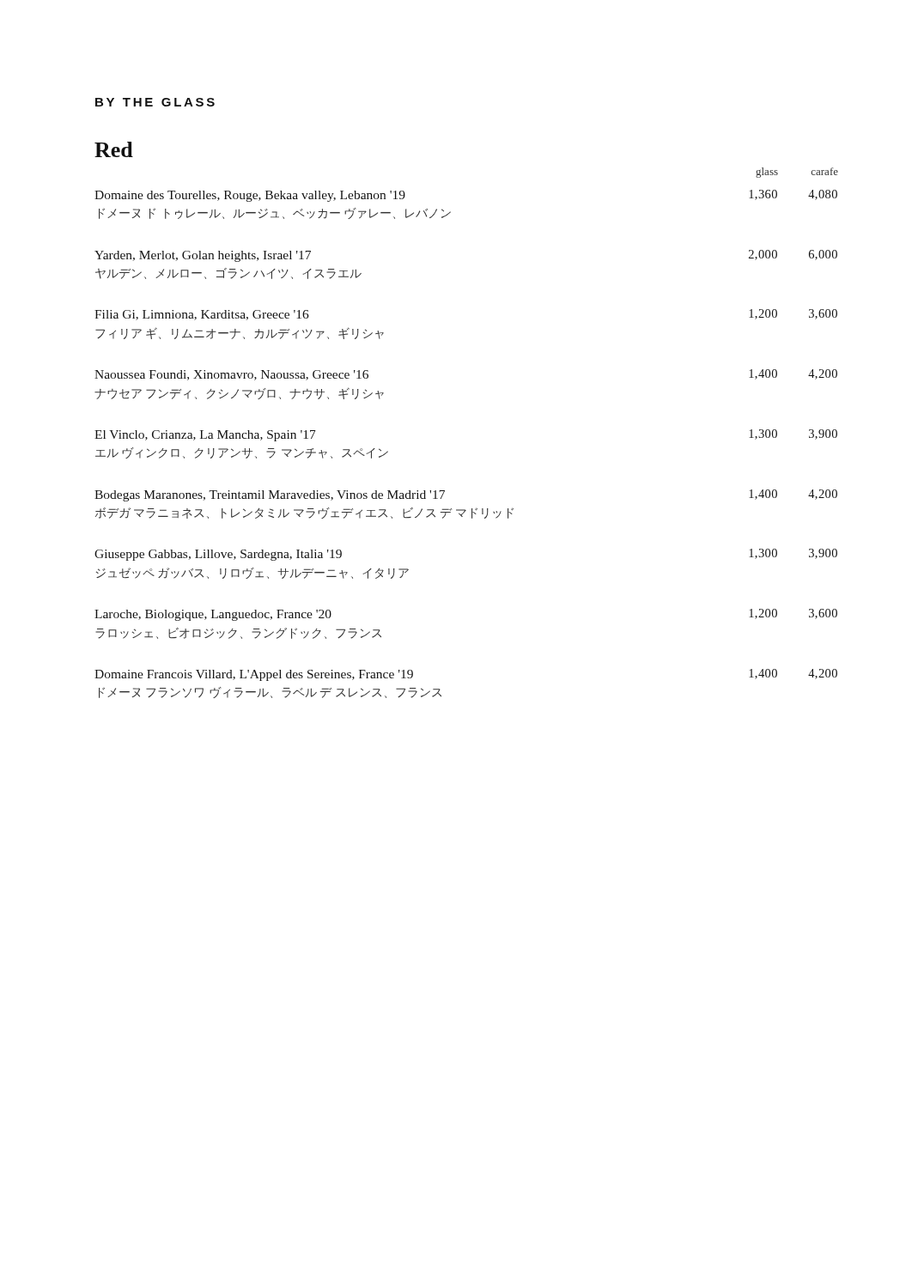Navigate to the region starting "Domaine Francois Villard, L'Appel des Sereines,"
Screen dimensions: 1288x924
[x=257, y=675]
